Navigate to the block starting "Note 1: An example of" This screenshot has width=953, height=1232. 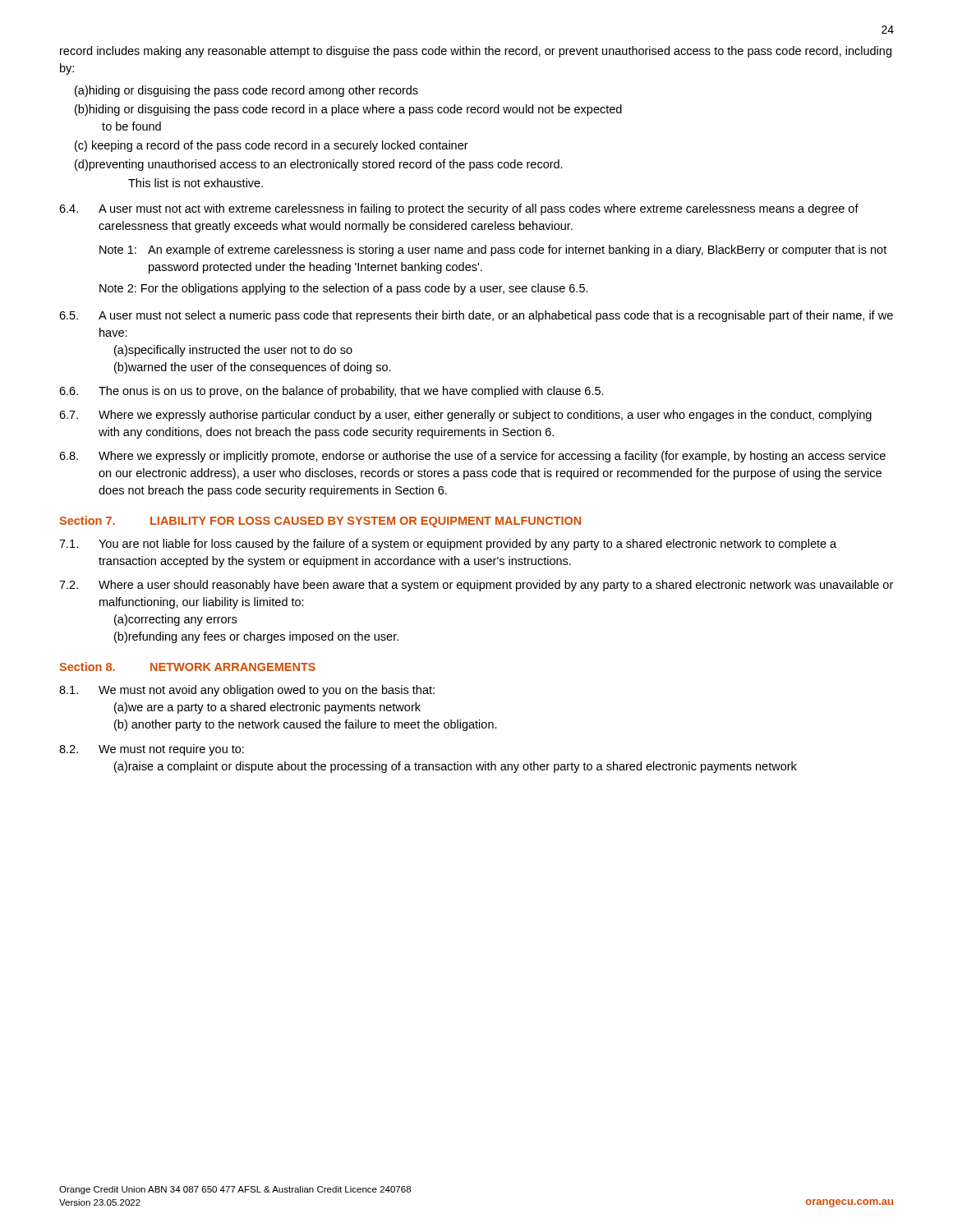pyautogui.click(x=496, y=259)
